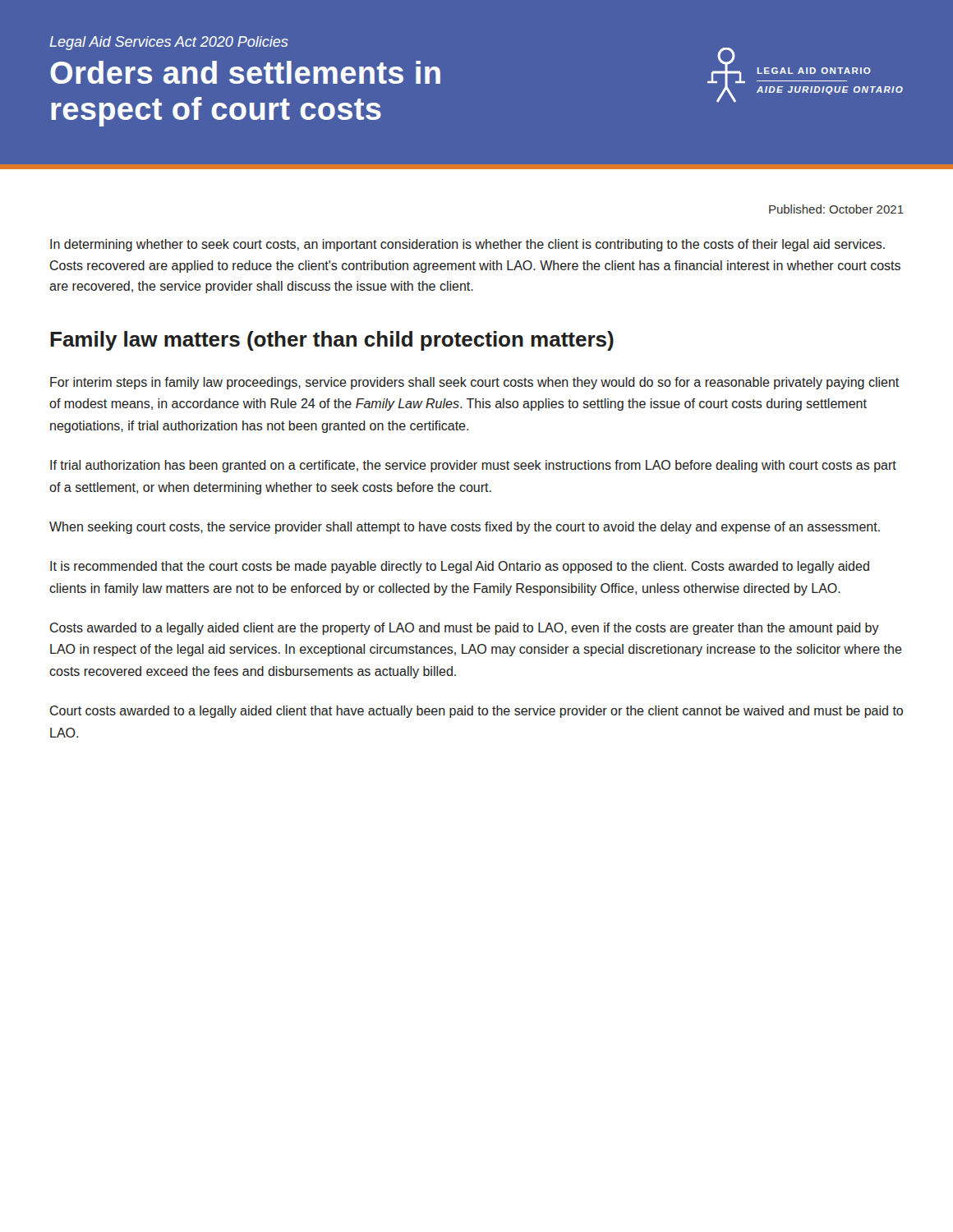The width and height of the screenshot is (953, 1232).
Task: Click on the section header that reads "Family law matters"
Action: pyautogui.click(x=332, y=339)
